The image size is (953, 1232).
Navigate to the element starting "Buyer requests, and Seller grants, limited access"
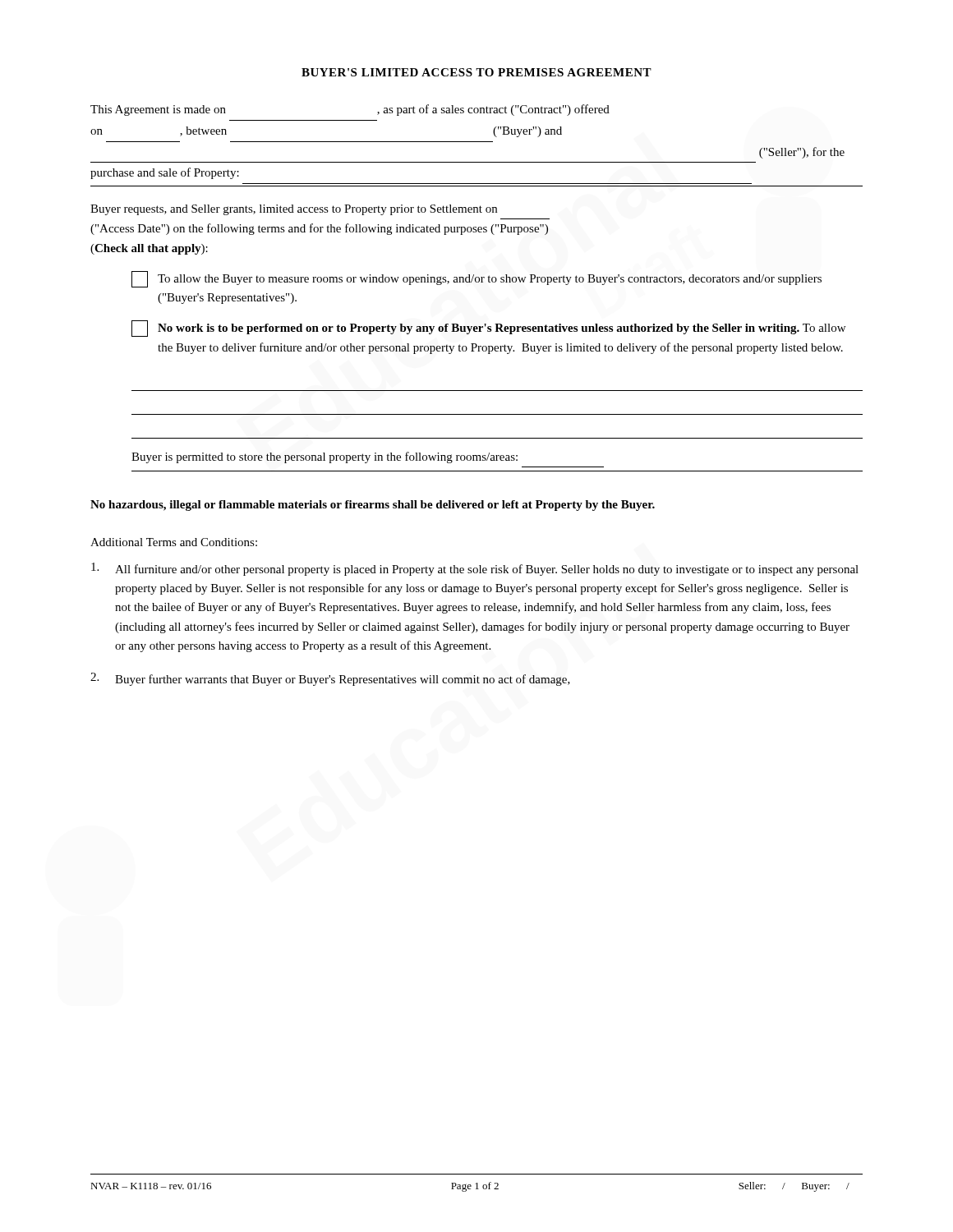click(320, 227)
